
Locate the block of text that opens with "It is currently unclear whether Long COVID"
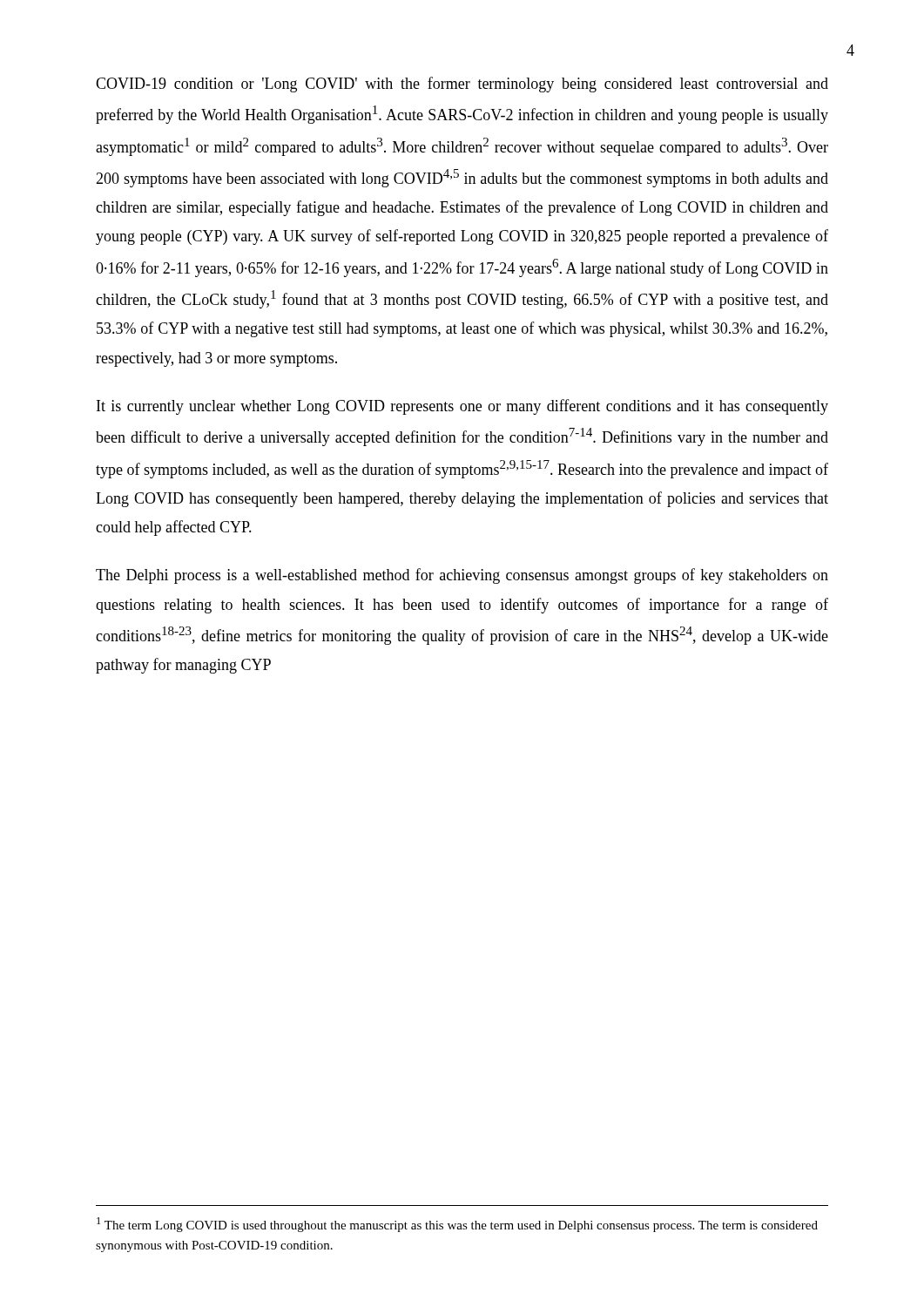pos(462,467)
